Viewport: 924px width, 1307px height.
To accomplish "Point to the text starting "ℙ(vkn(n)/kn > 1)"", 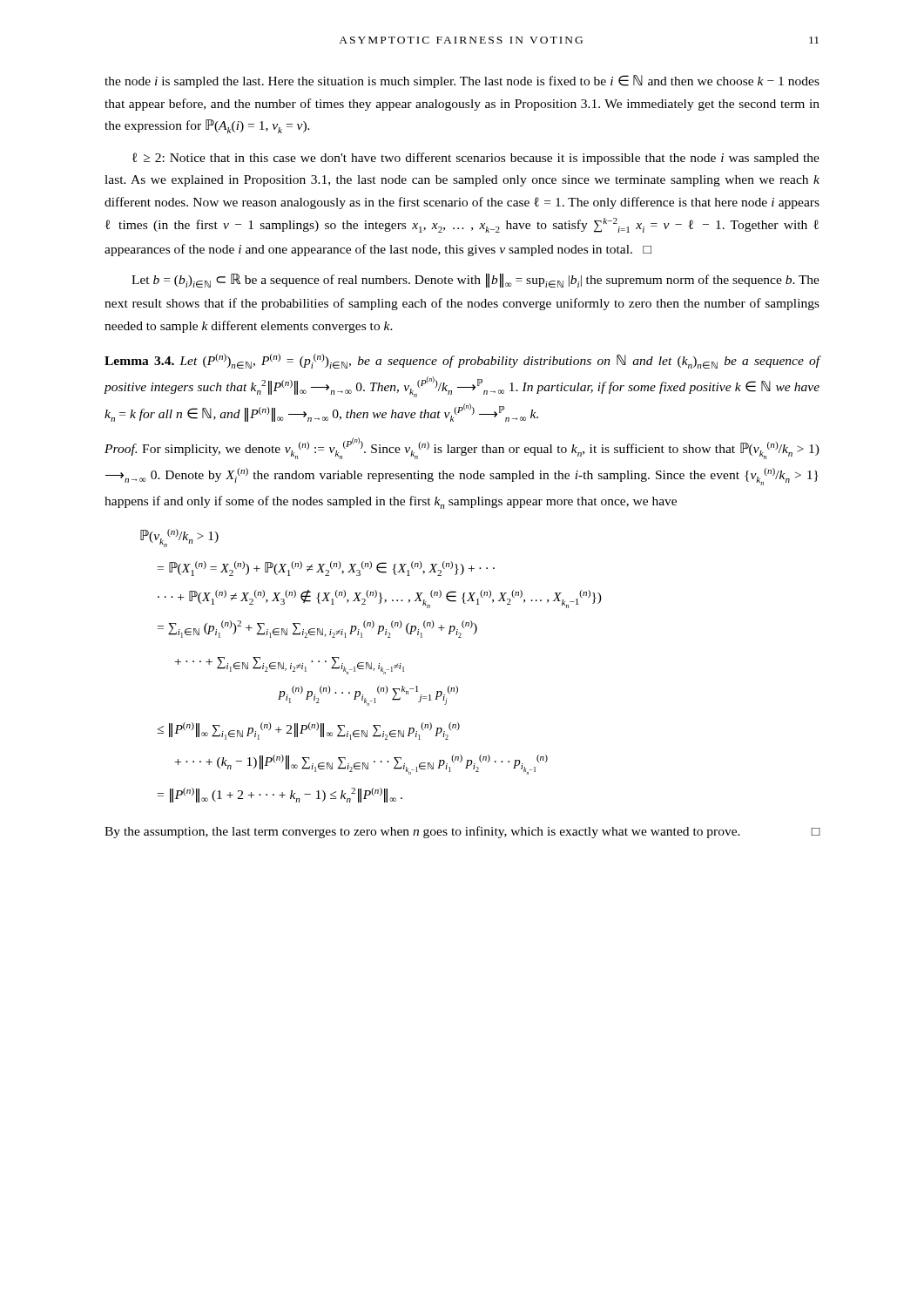I will 179,538.
